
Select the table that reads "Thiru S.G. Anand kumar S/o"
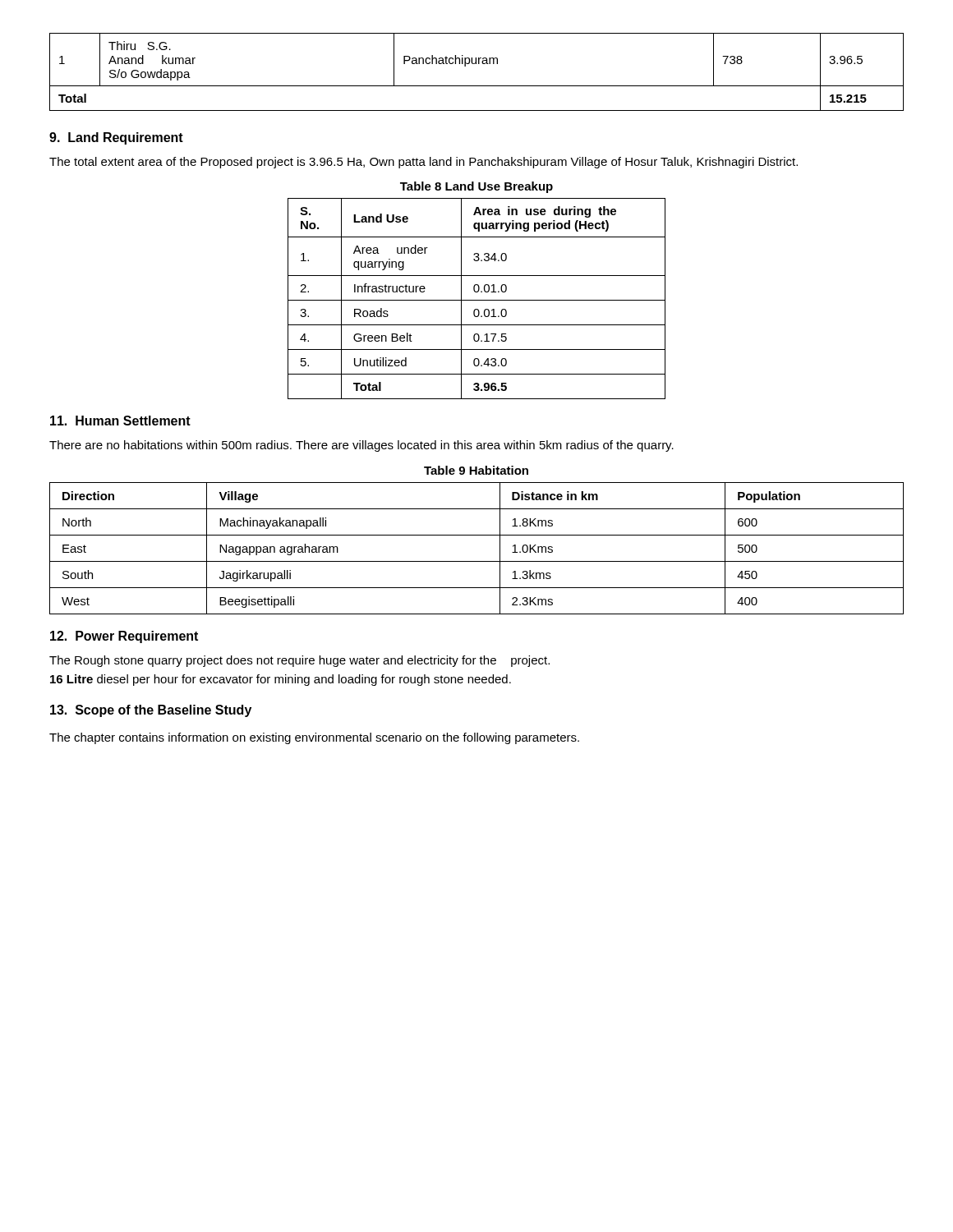[x=476, y=72]
